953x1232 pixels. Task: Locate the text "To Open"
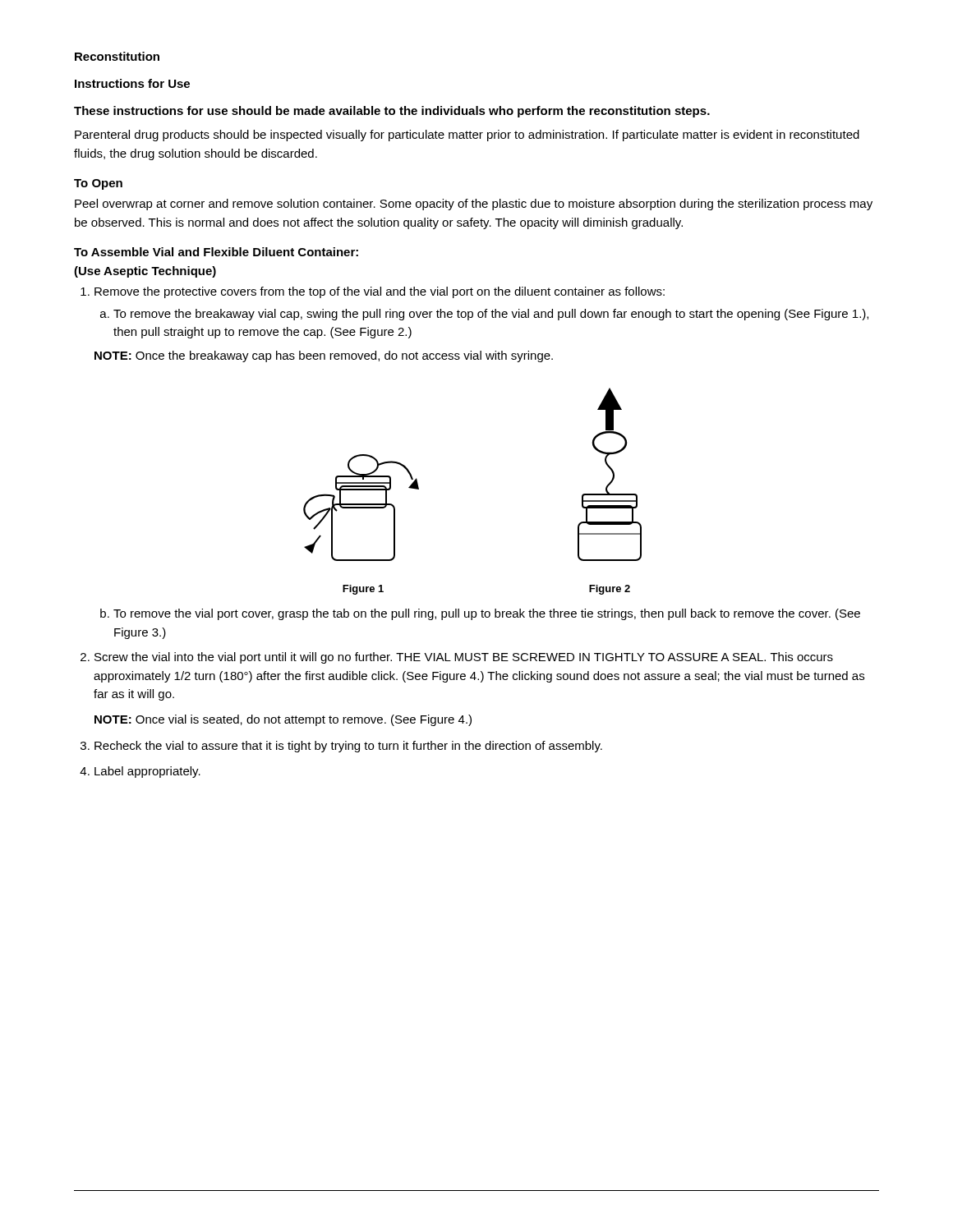98,183
